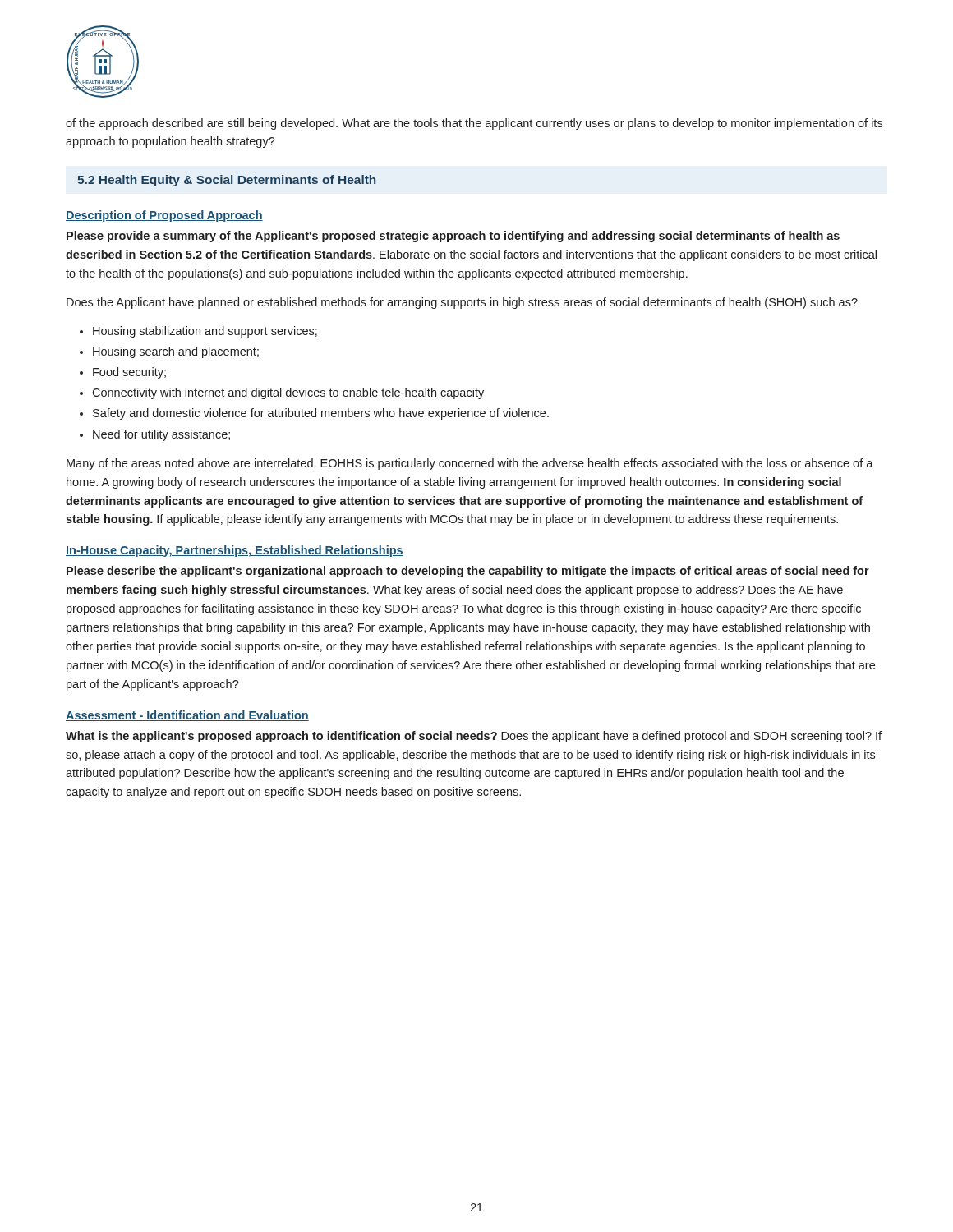Image resolution: width=953 pixels, height=1232 pixels.
Task: Find the region starting "Need for utility assistance;"
Action: click(162, 434)
